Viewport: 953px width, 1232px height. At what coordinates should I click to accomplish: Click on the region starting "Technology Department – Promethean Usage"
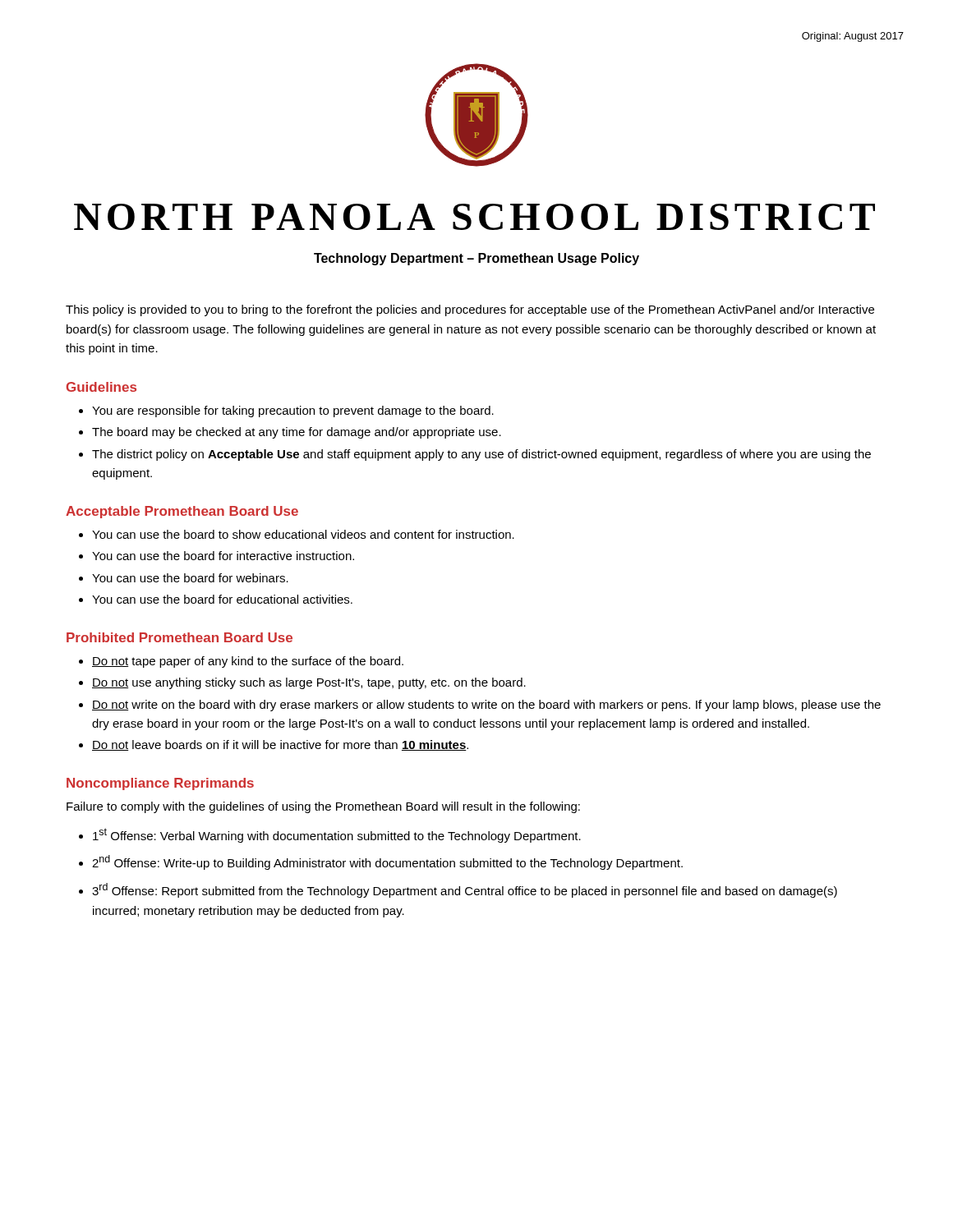click(x=476, y=259)
